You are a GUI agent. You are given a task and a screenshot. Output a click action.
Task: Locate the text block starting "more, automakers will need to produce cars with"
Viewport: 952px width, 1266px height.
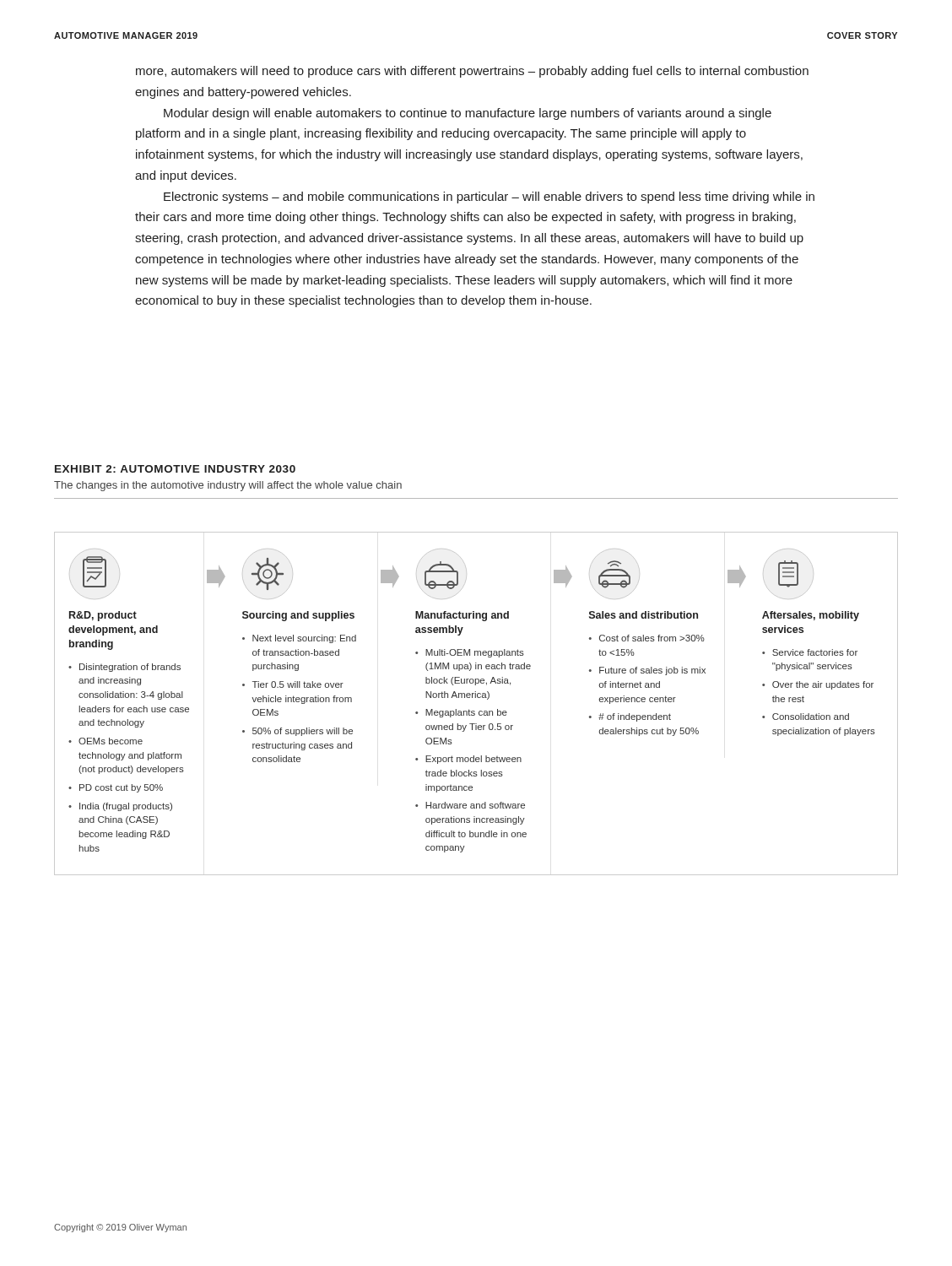476,186
